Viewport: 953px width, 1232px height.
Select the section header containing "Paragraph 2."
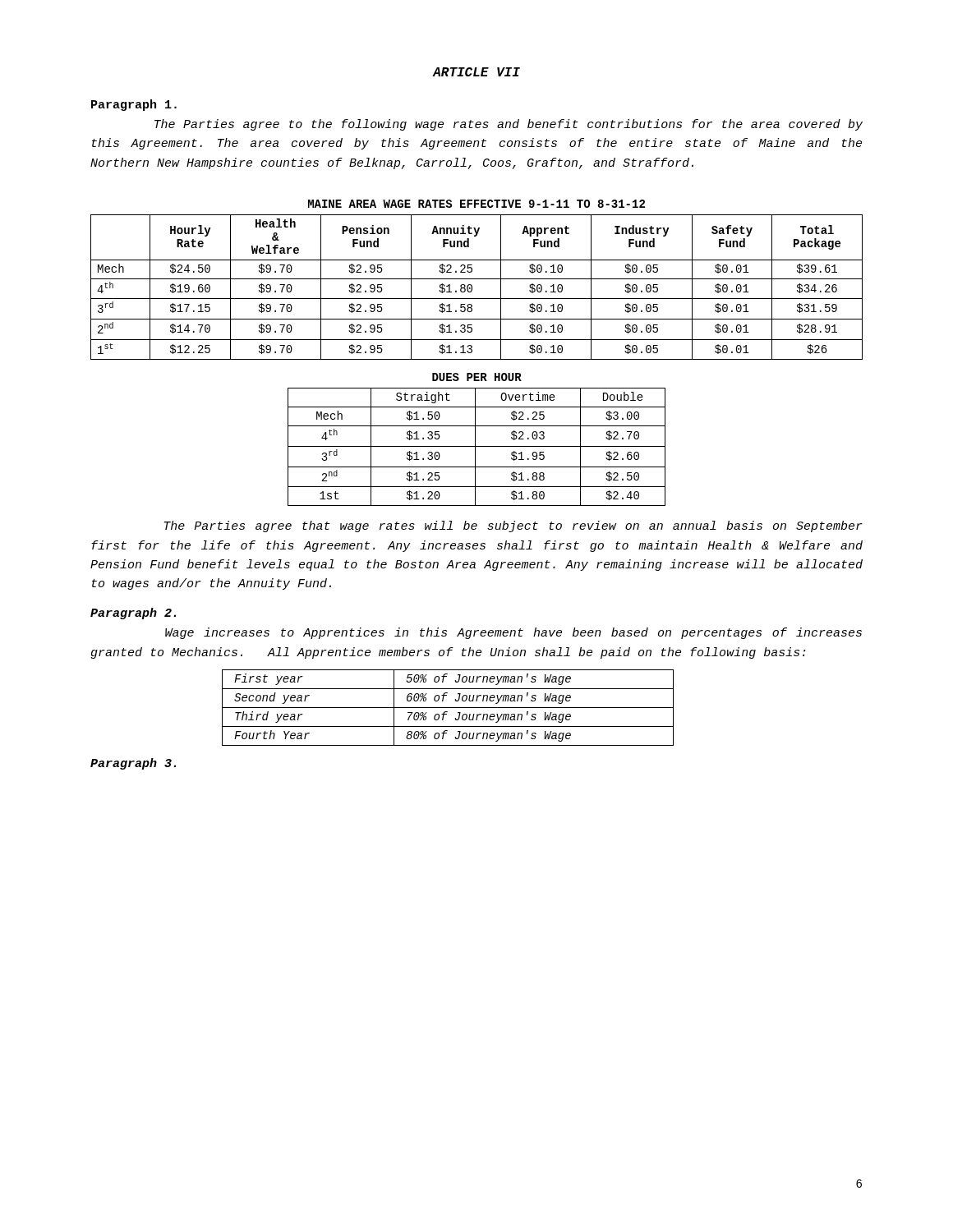pos(135,614)
